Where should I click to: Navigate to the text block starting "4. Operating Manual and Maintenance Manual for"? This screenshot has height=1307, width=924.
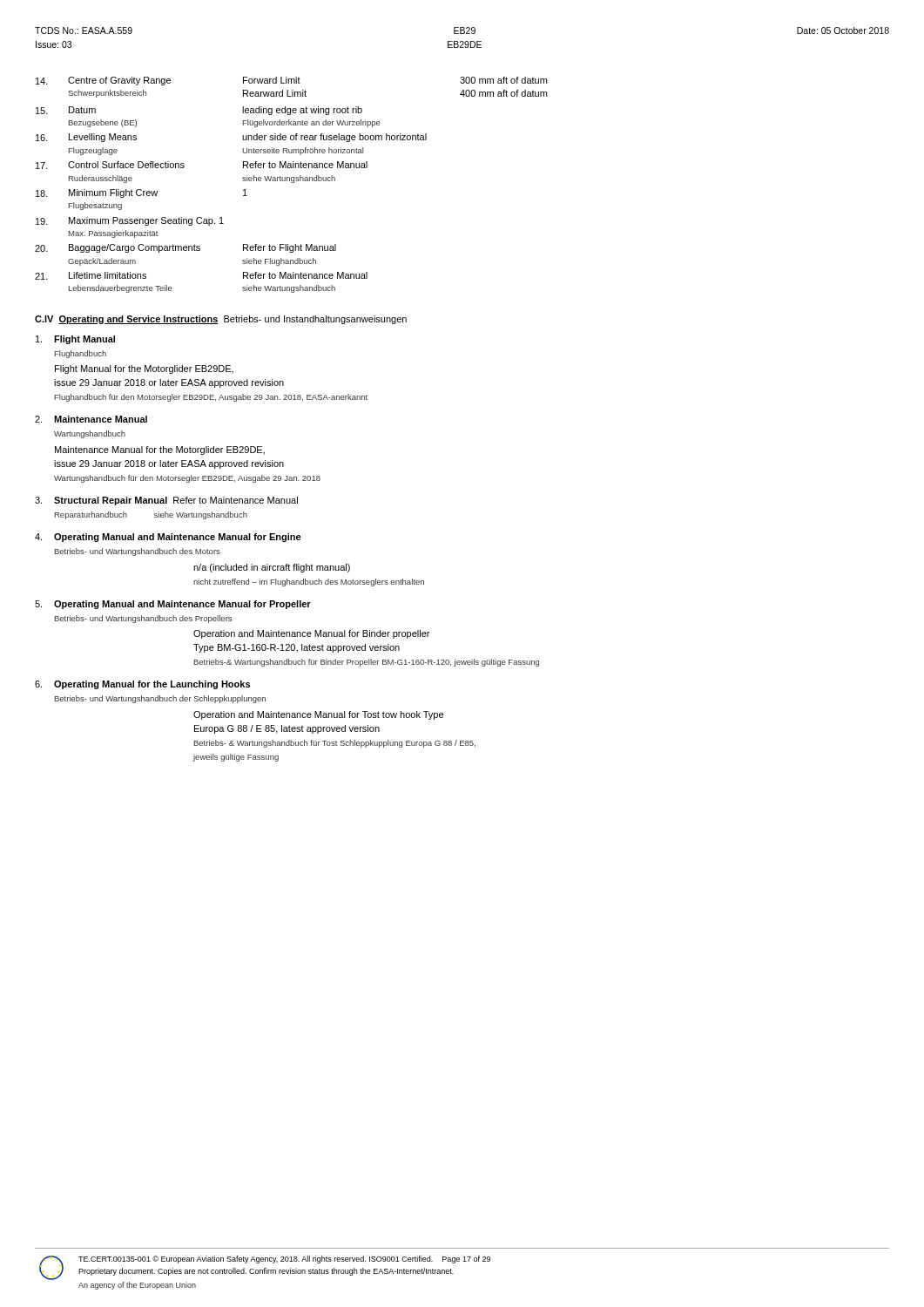168,538
